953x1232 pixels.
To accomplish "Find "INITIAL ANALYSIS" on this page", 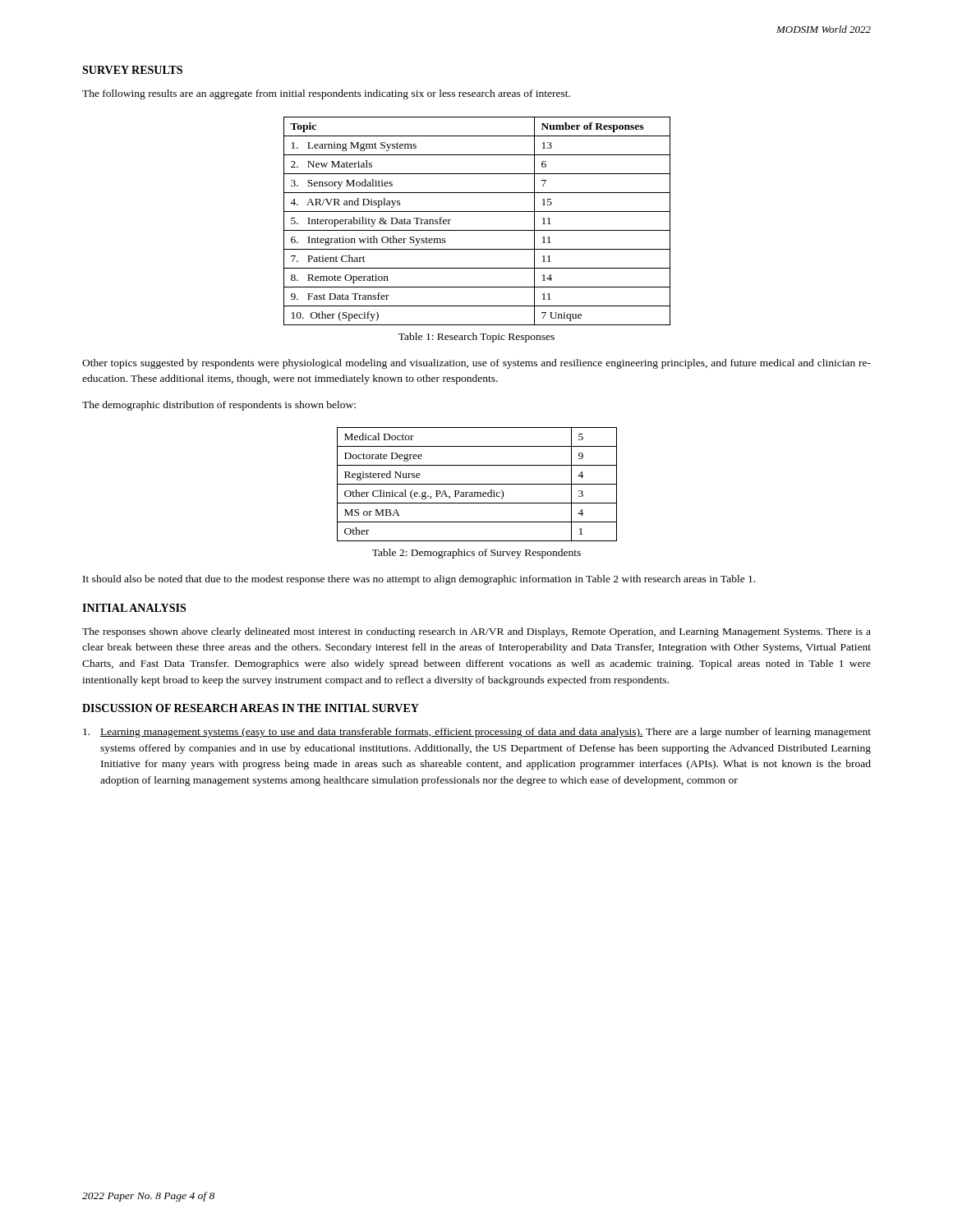I will click(134, 608).
